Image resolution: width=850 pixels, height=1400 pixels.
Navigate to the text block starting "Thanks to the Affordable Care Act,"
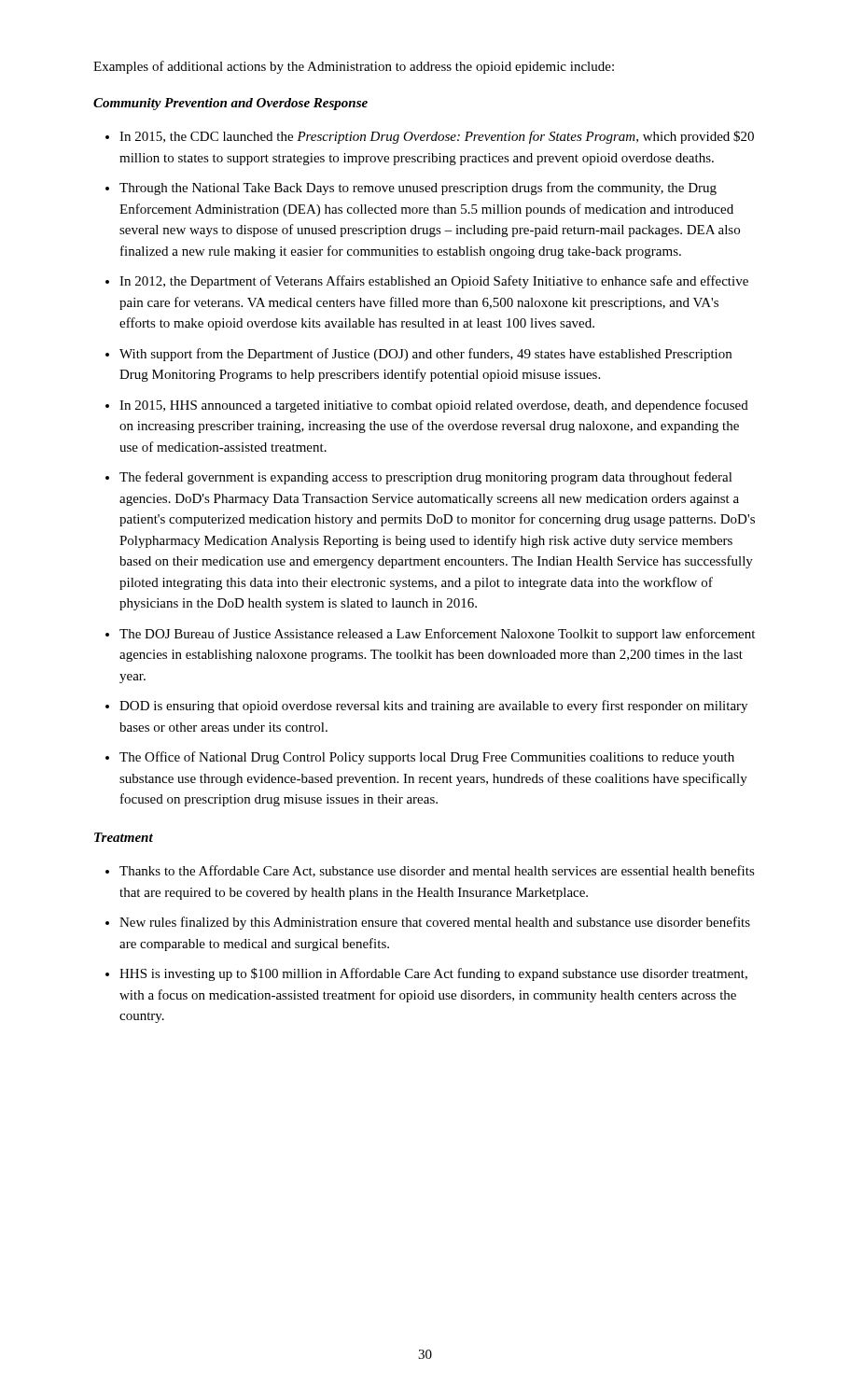437,881
